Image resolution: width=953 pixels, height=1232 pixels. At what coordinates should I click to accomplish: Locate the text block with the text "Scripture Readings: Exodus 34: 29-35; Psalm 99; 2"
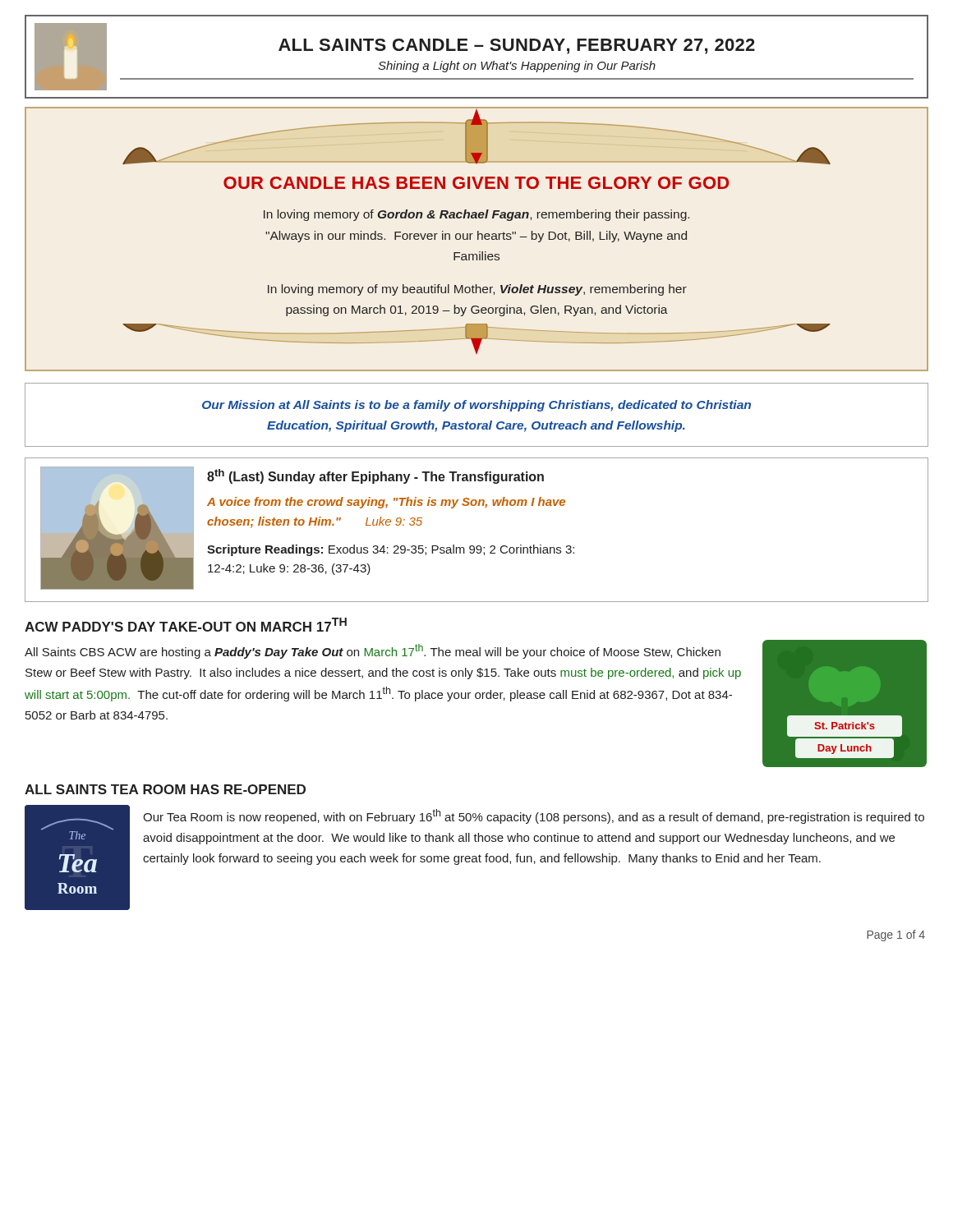point(391,559)
